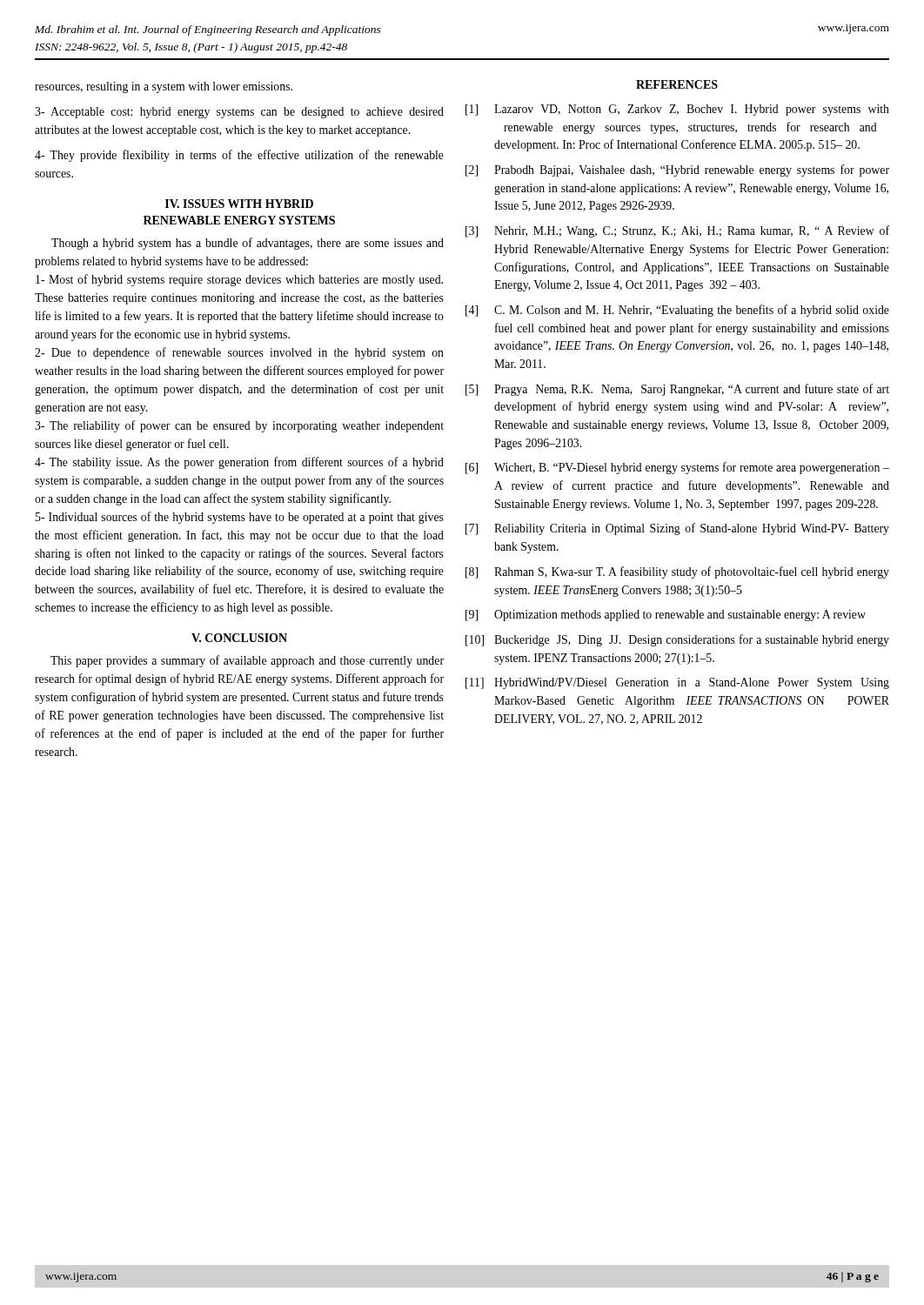Click on the passage starting "[1] Lazarov VD, Notton G, Zarkov Z, Bochev"
Viewport: 924px width, 1305px height.
[x=677, y=128]
